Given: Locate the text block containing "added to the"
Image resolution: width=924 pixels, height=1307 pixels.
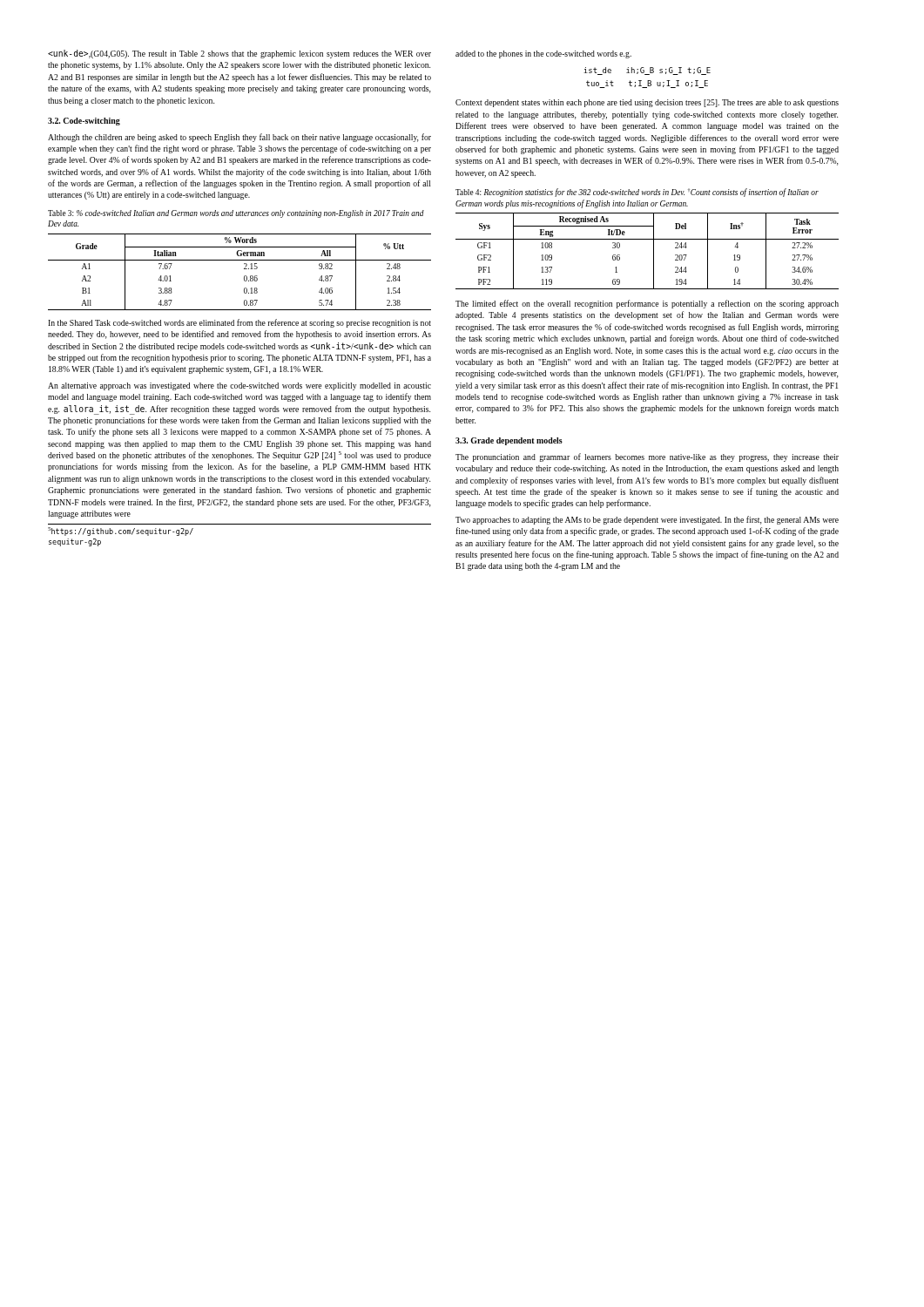Looking at the screenshot, I should click(543, 54).
